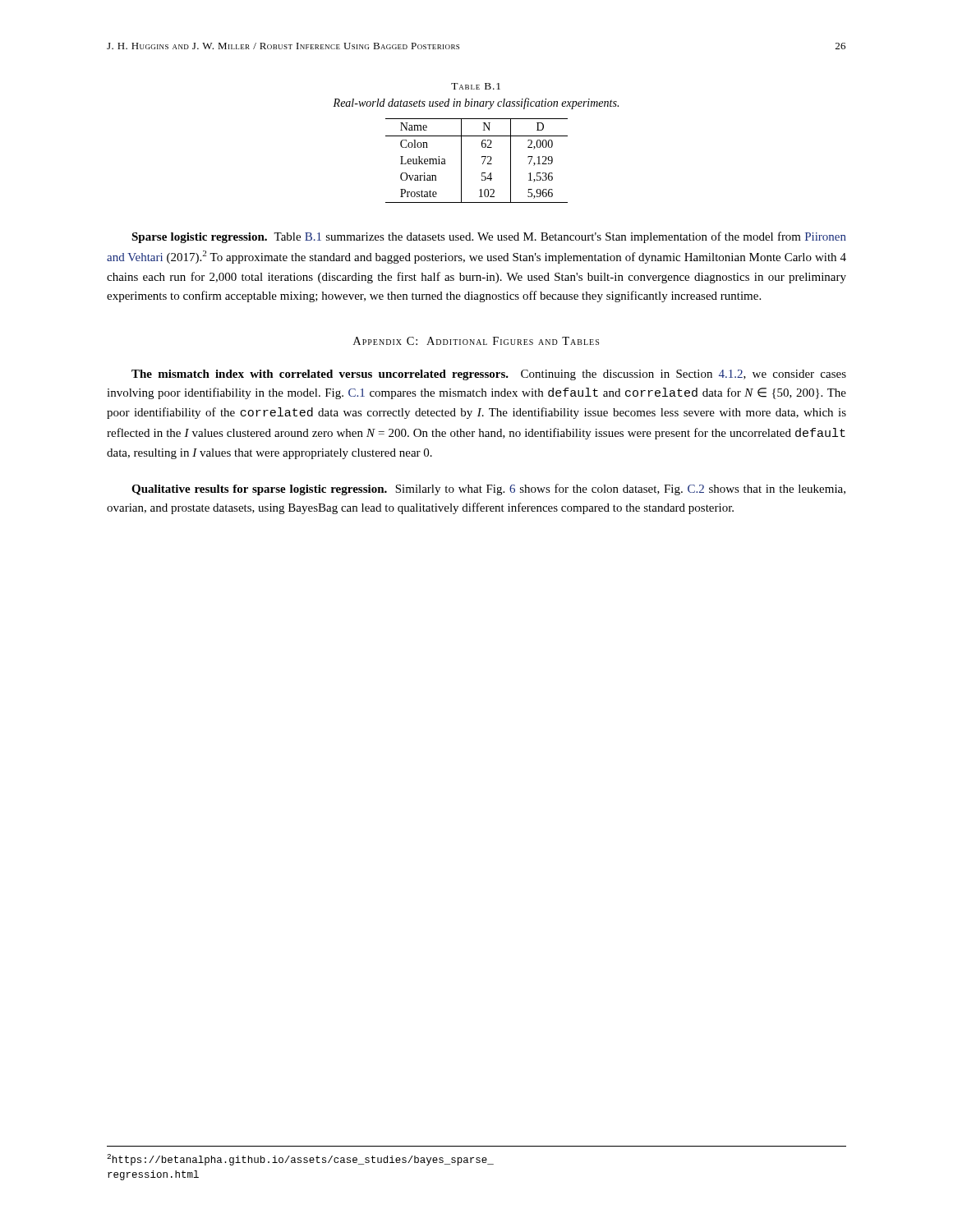Where is the passage that starts "The mismatch index with correlated versus uncorrelated regressors."?

point(476,413)
